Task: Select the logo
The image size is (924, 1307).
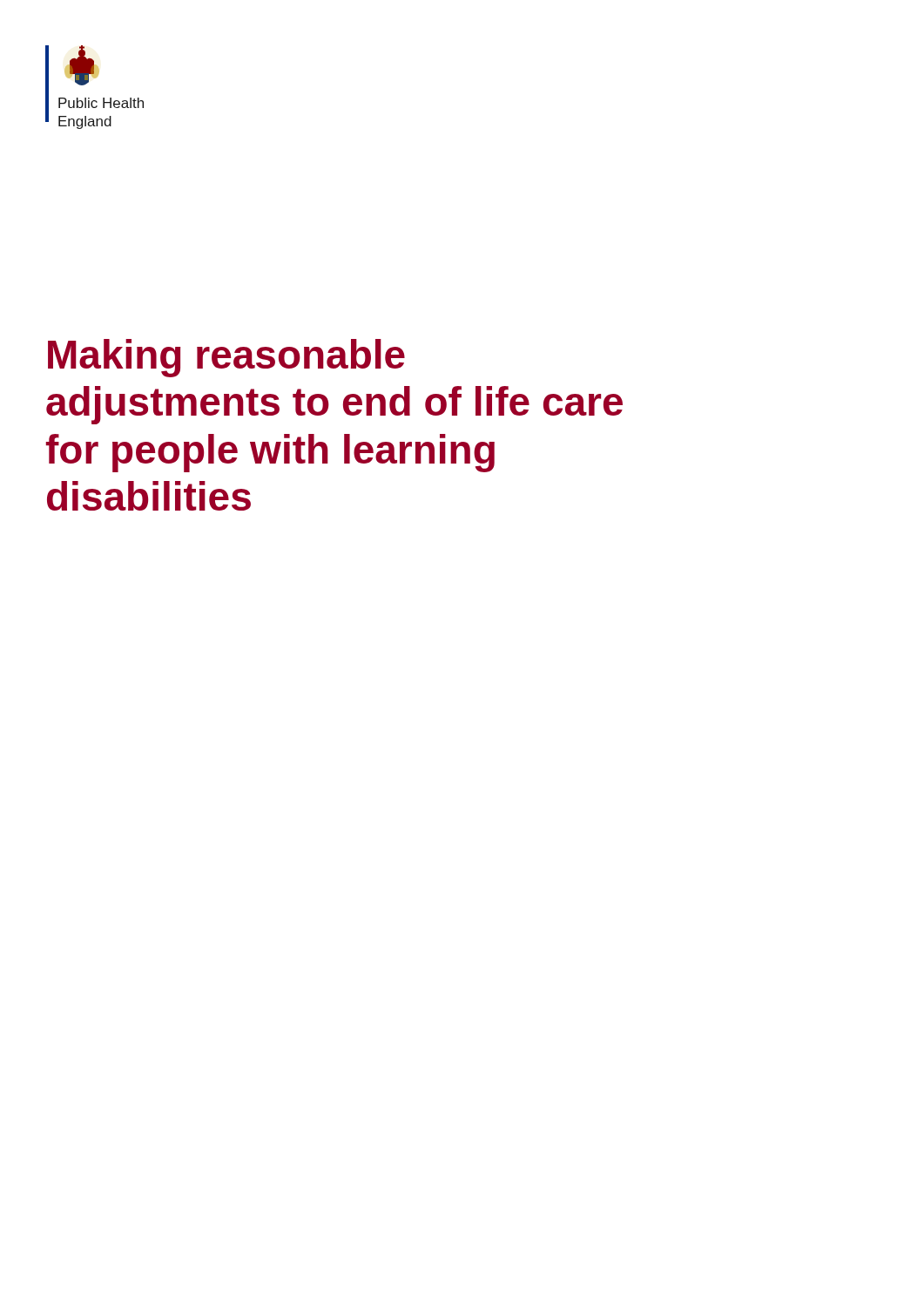Action: point(95,86)
